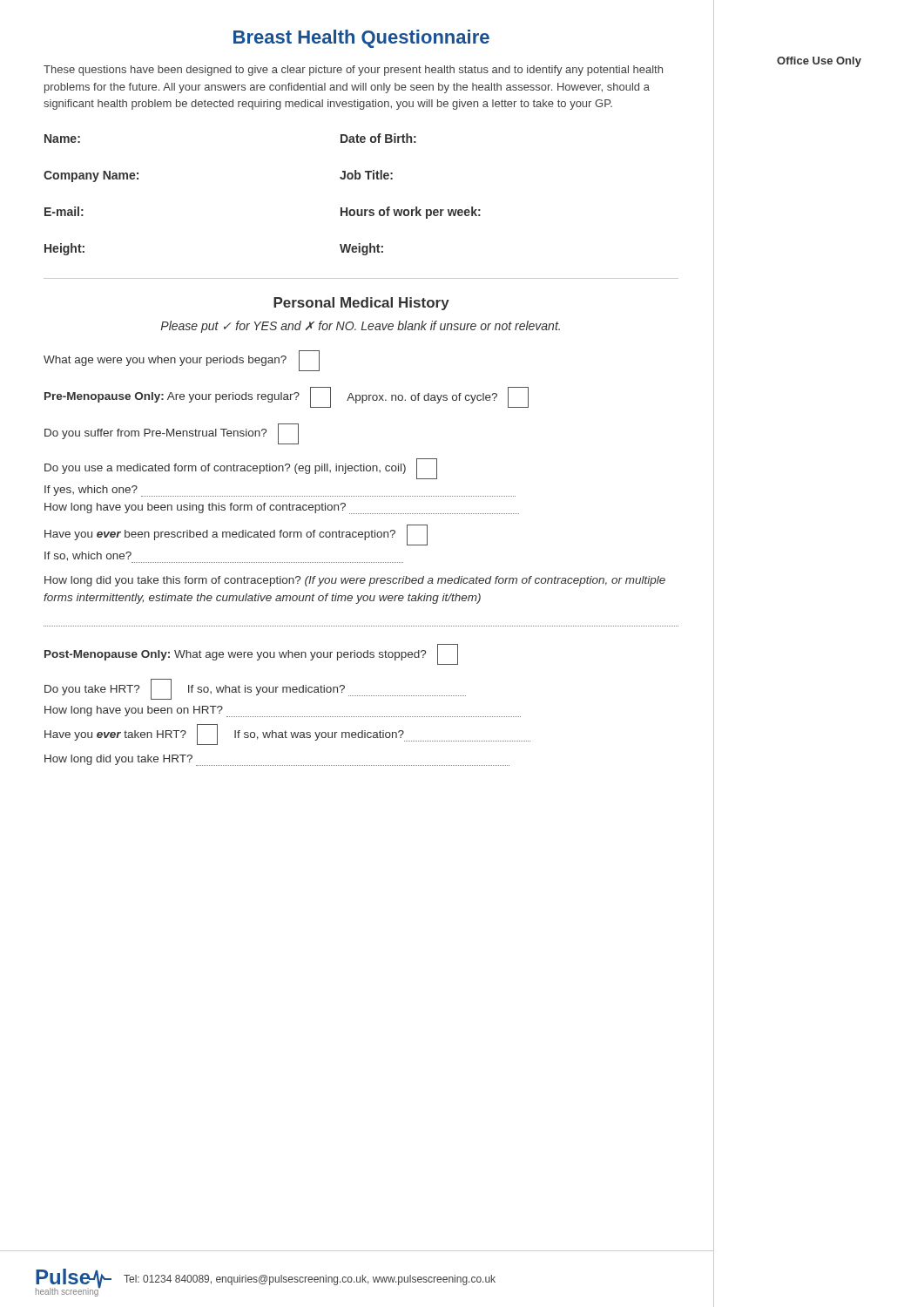Click on the text with the text "Company Name: Job Title:"

tap(96, 176)
